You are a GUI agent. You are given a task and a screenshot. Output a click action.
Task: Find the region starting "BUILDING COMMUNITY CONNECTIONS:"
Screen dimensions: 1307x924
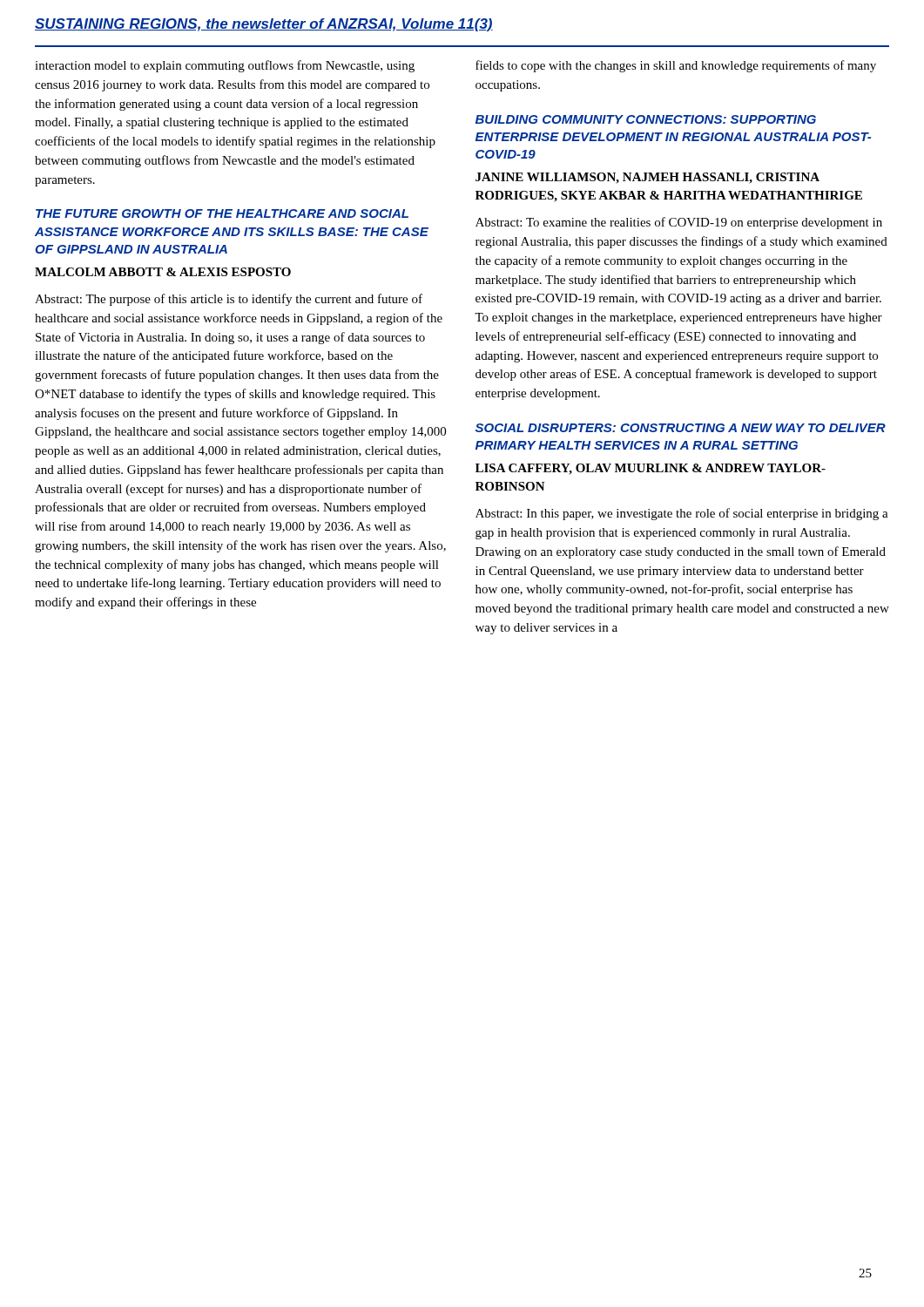tap(682, 137)
